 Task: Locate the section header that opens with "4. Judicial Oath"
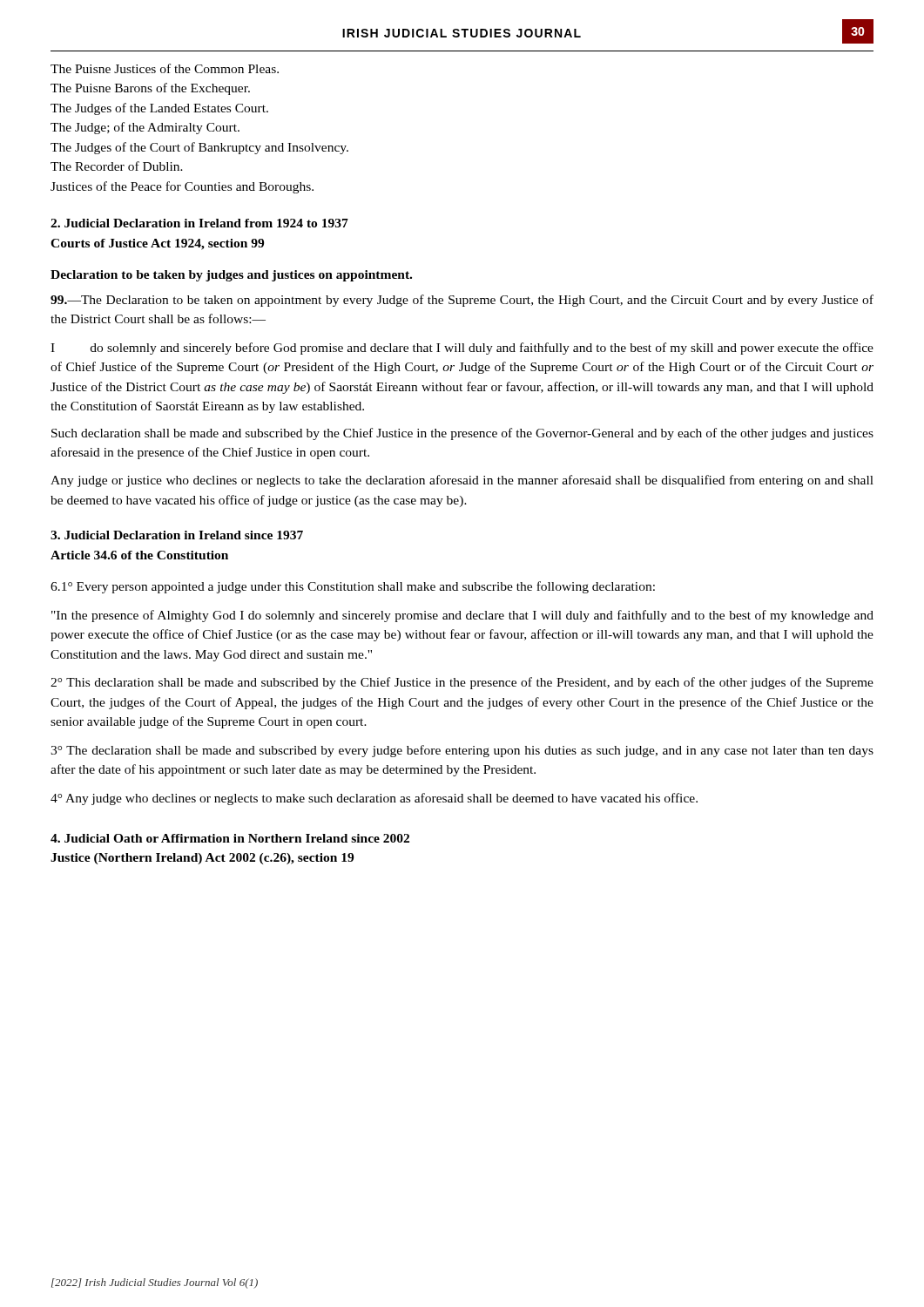pos(230,838)
